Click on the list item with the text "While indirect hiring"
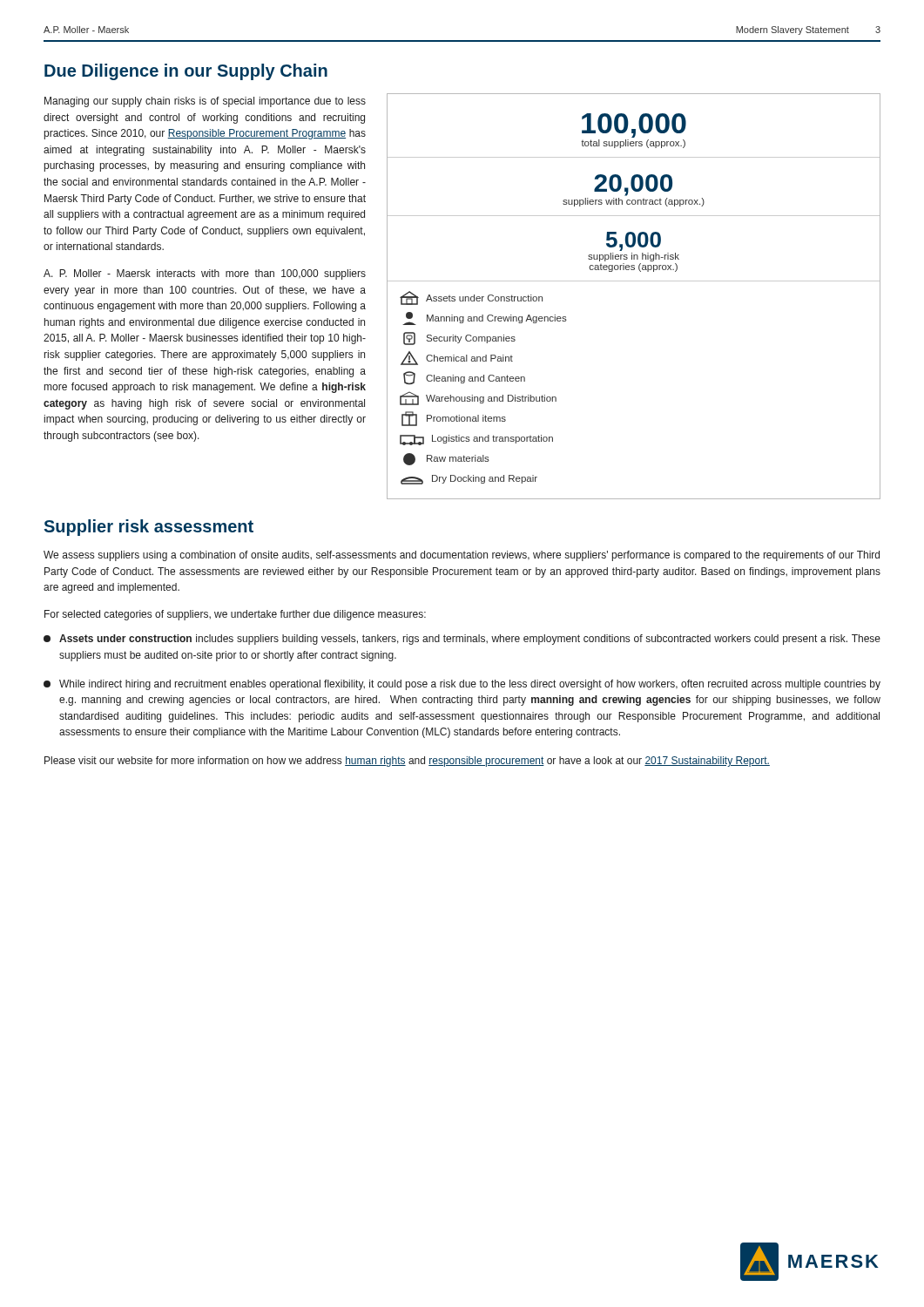The width and height of the screenshot is (924, 1307). pyautogui.click(x=462, y=708)
